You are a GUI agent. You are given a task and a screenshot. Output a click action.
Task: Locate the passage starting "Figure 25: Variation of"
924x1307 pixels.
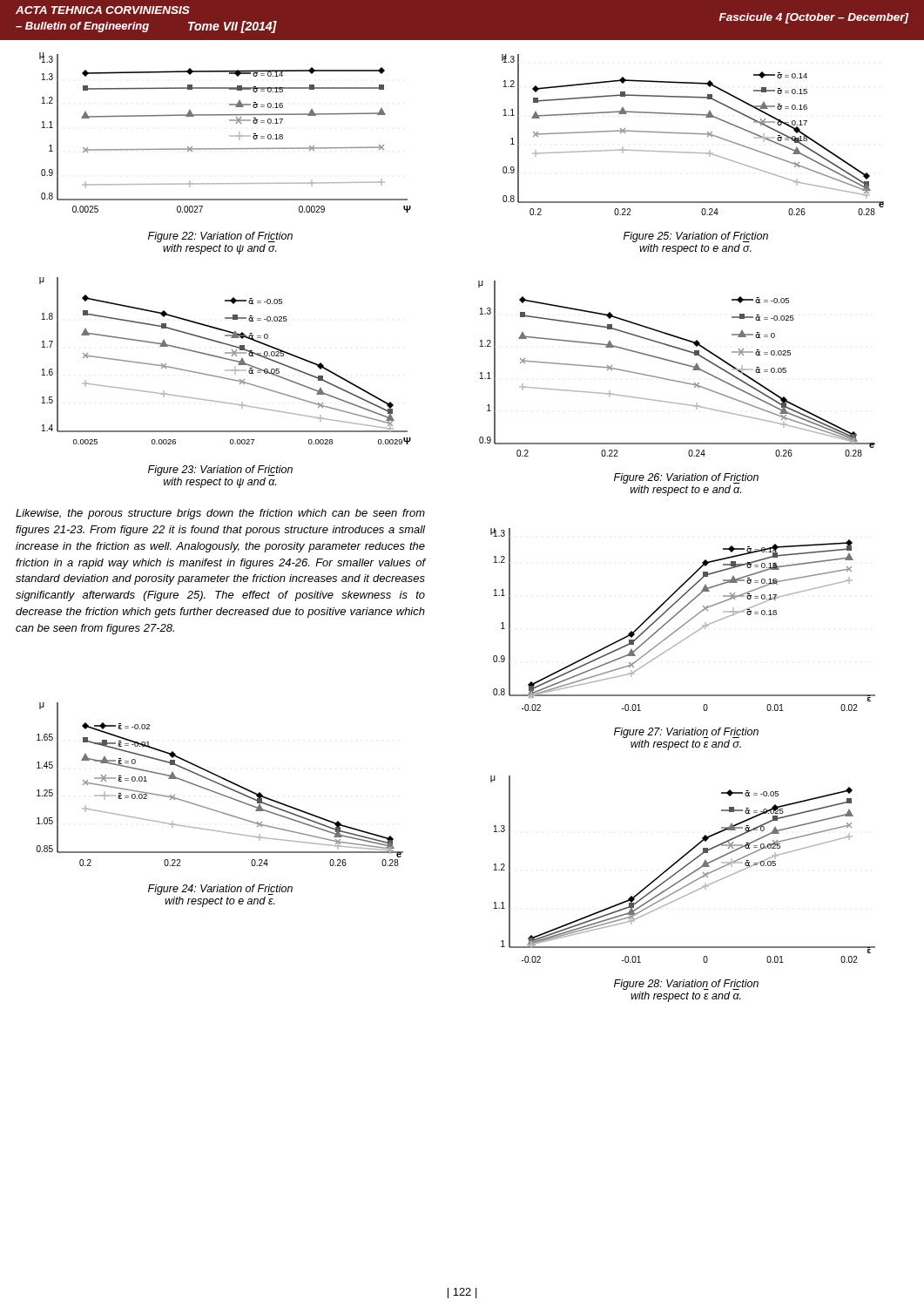(x=696, y=242)
